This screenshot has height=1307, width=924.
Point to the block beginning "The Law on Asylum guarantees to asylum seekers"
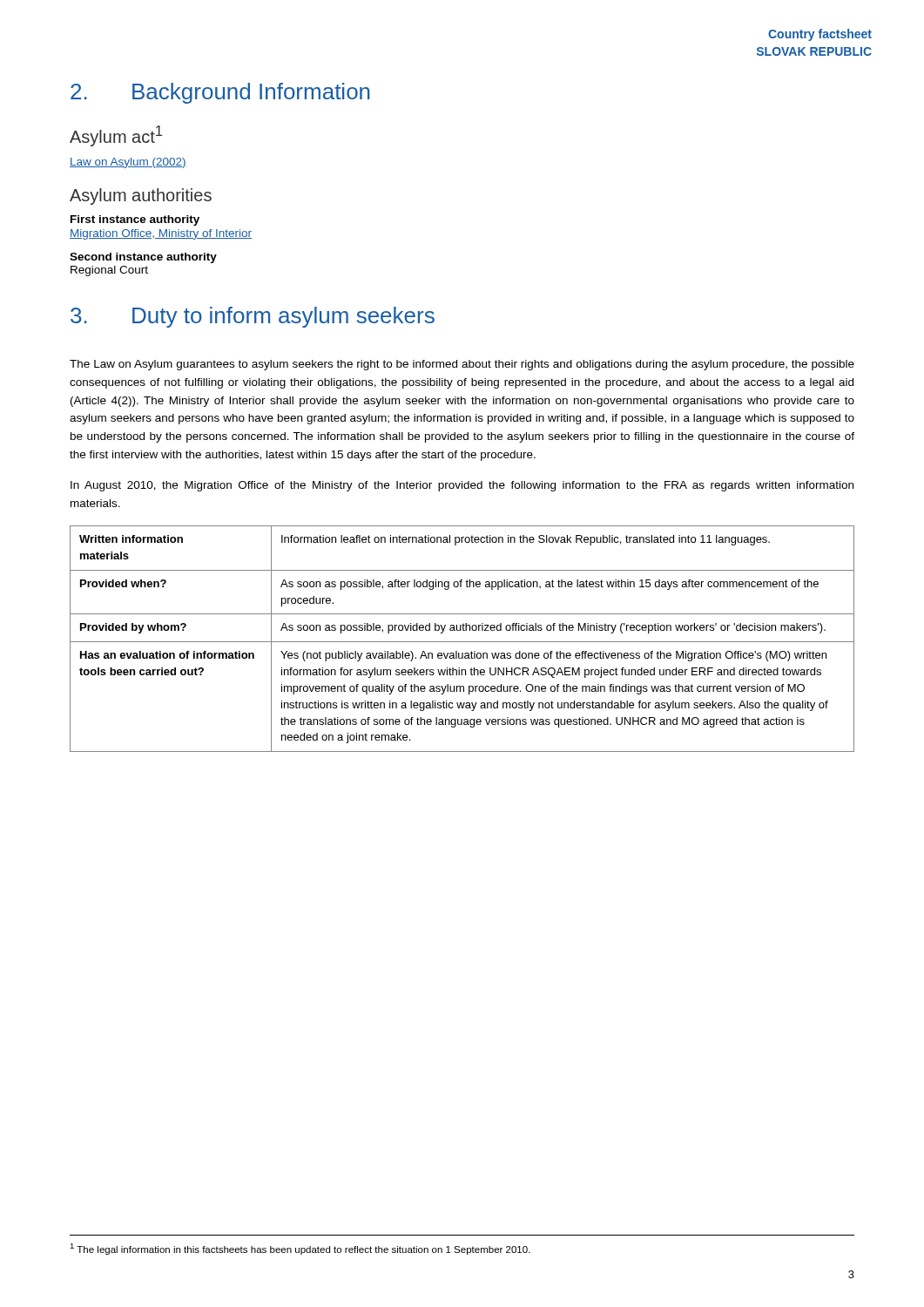point(462,410)
